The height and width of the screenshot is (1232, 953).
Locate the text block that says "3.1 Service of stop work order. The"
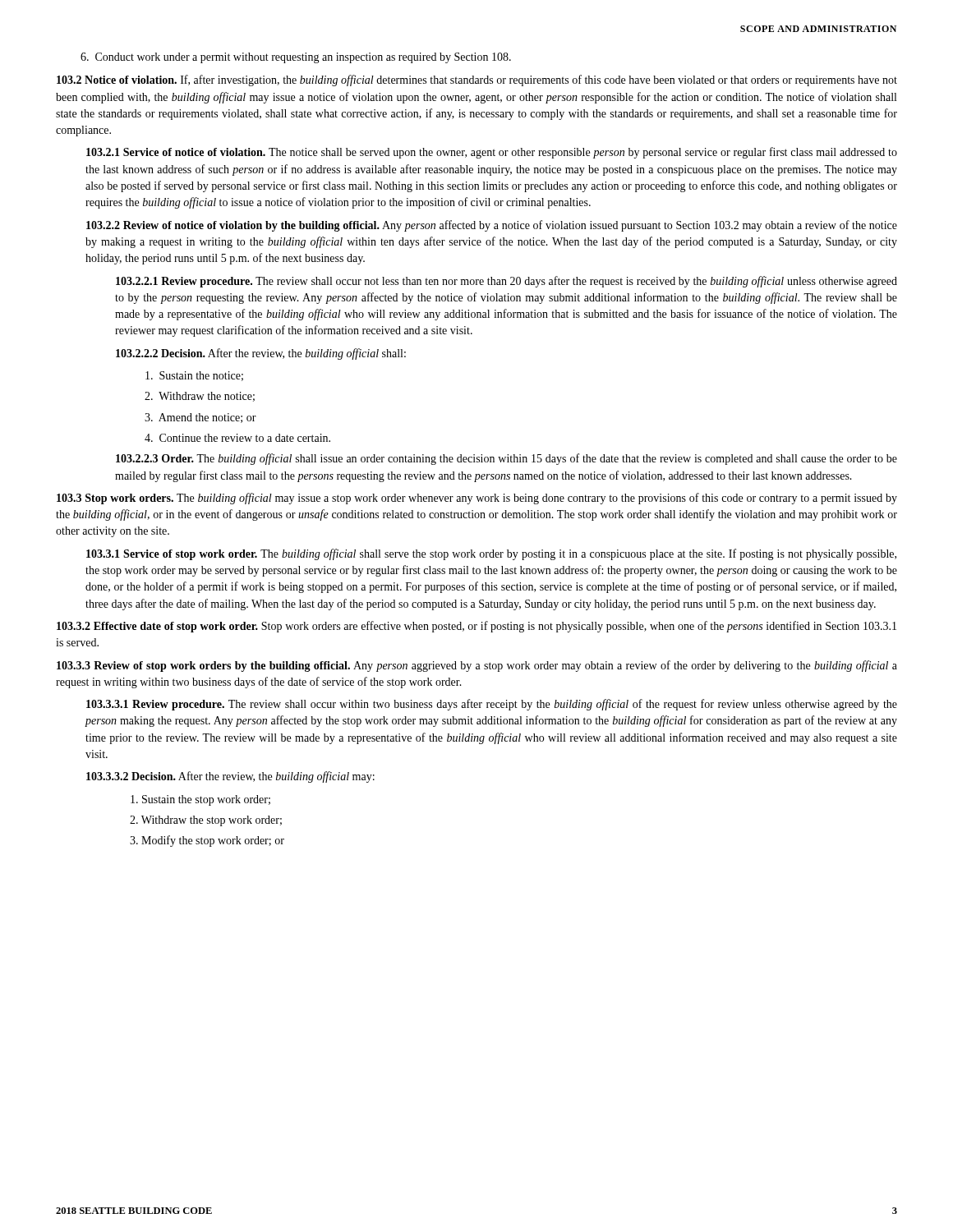coord(491,579)
